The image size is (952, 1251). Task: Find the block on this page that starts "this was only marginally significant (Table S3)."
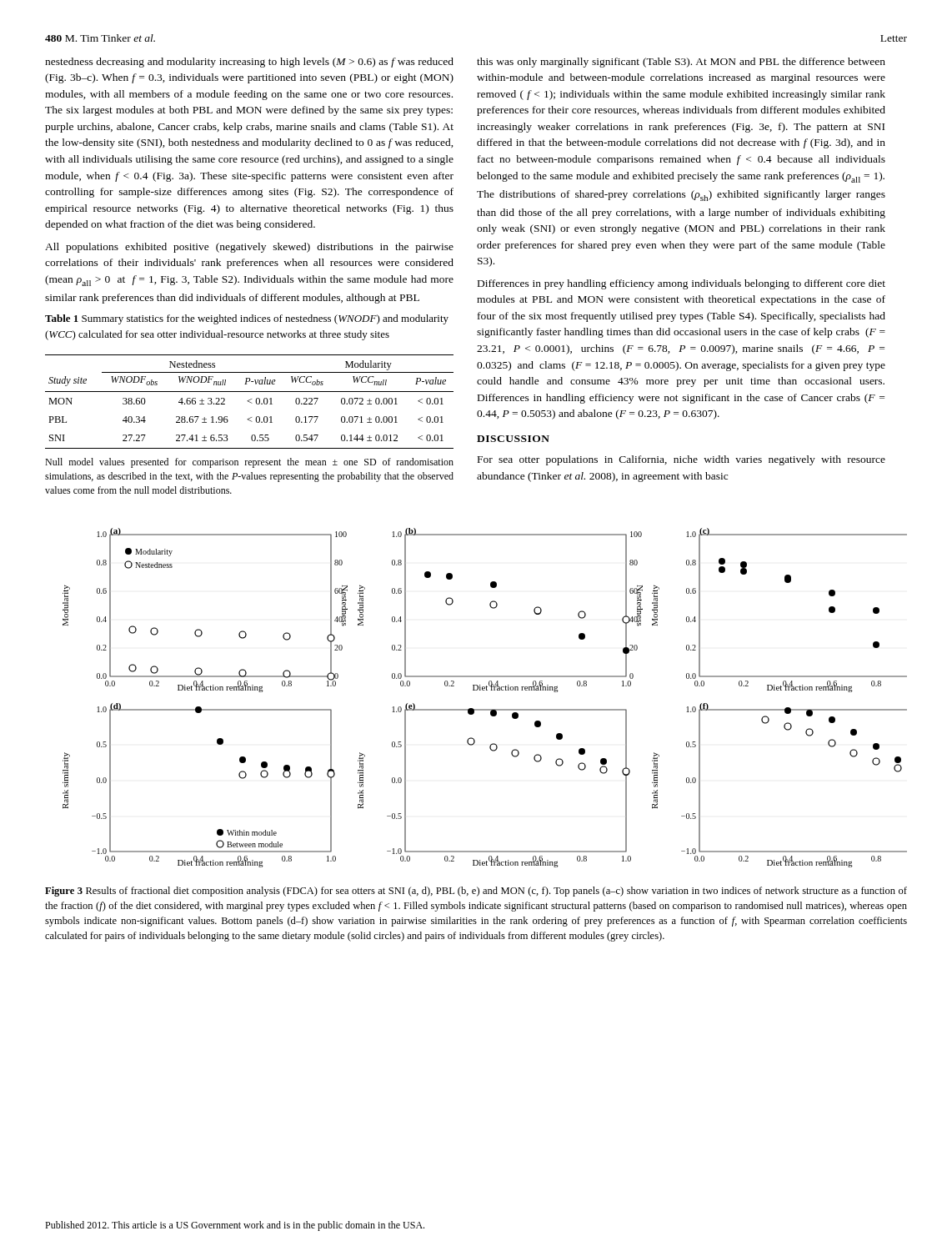(x=681, y=237)
